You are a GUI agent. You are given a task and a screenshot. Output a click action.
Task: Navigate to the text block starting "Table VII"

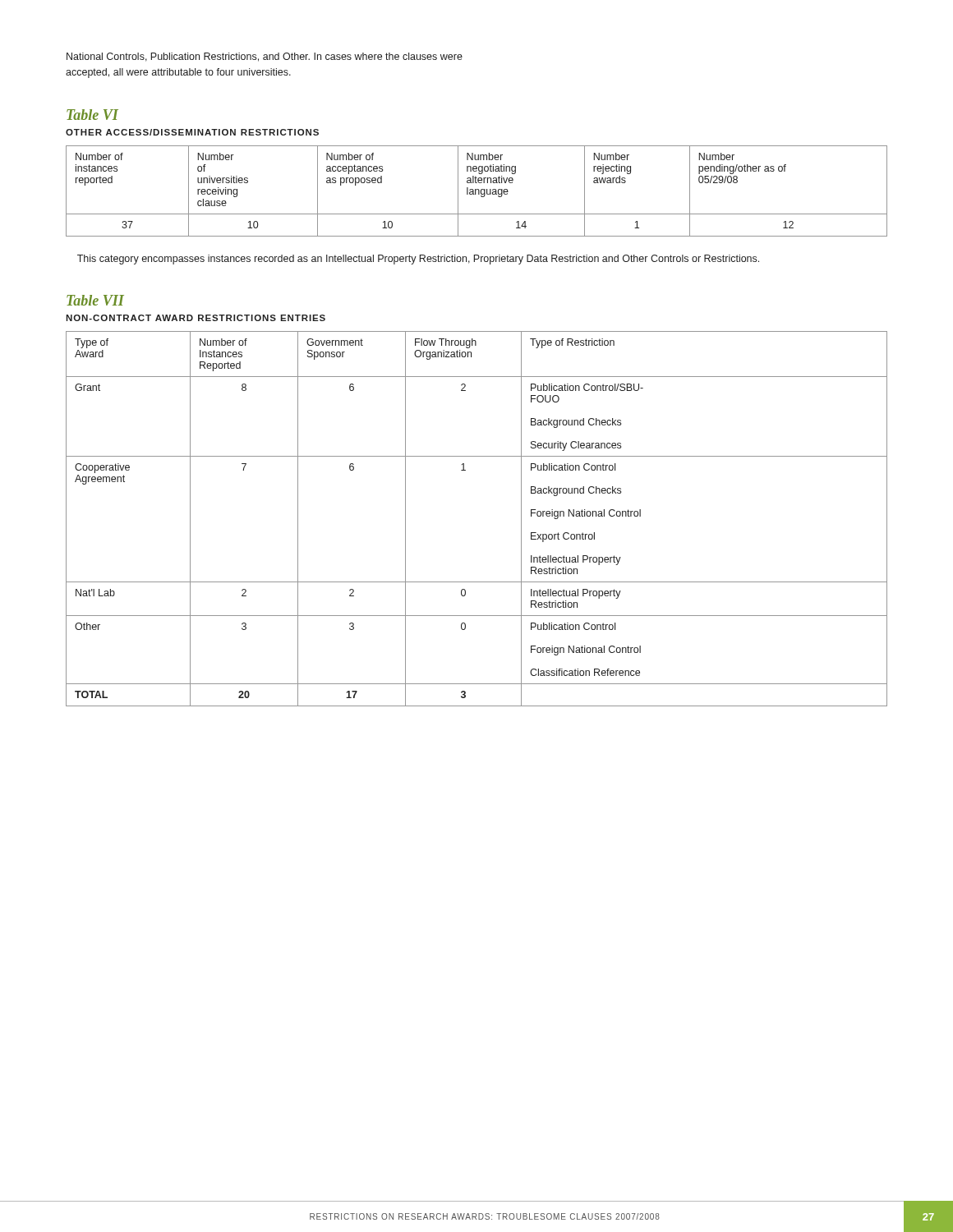95,301
